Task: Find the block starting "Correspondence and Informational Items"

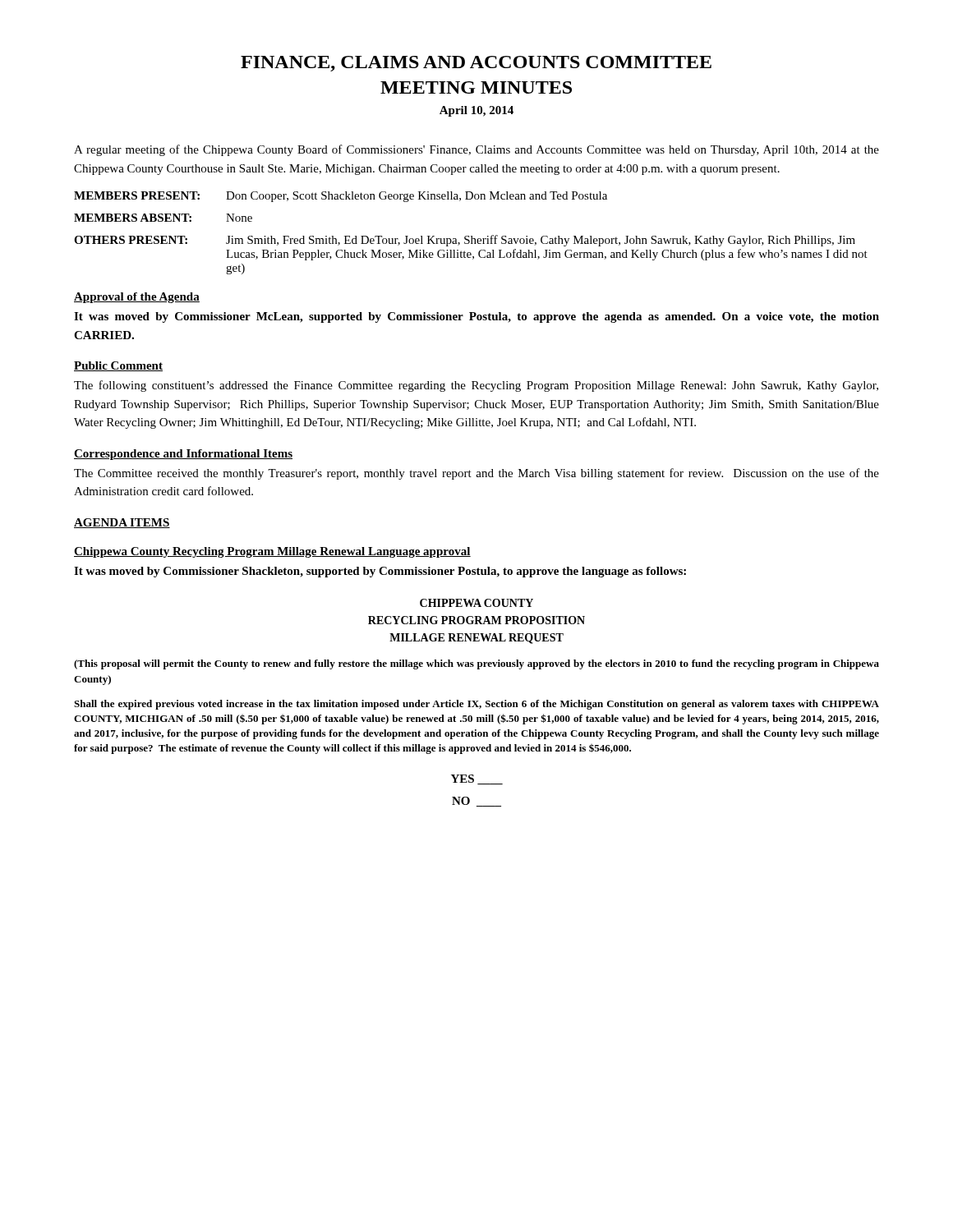Action: [x=183, y=453]
